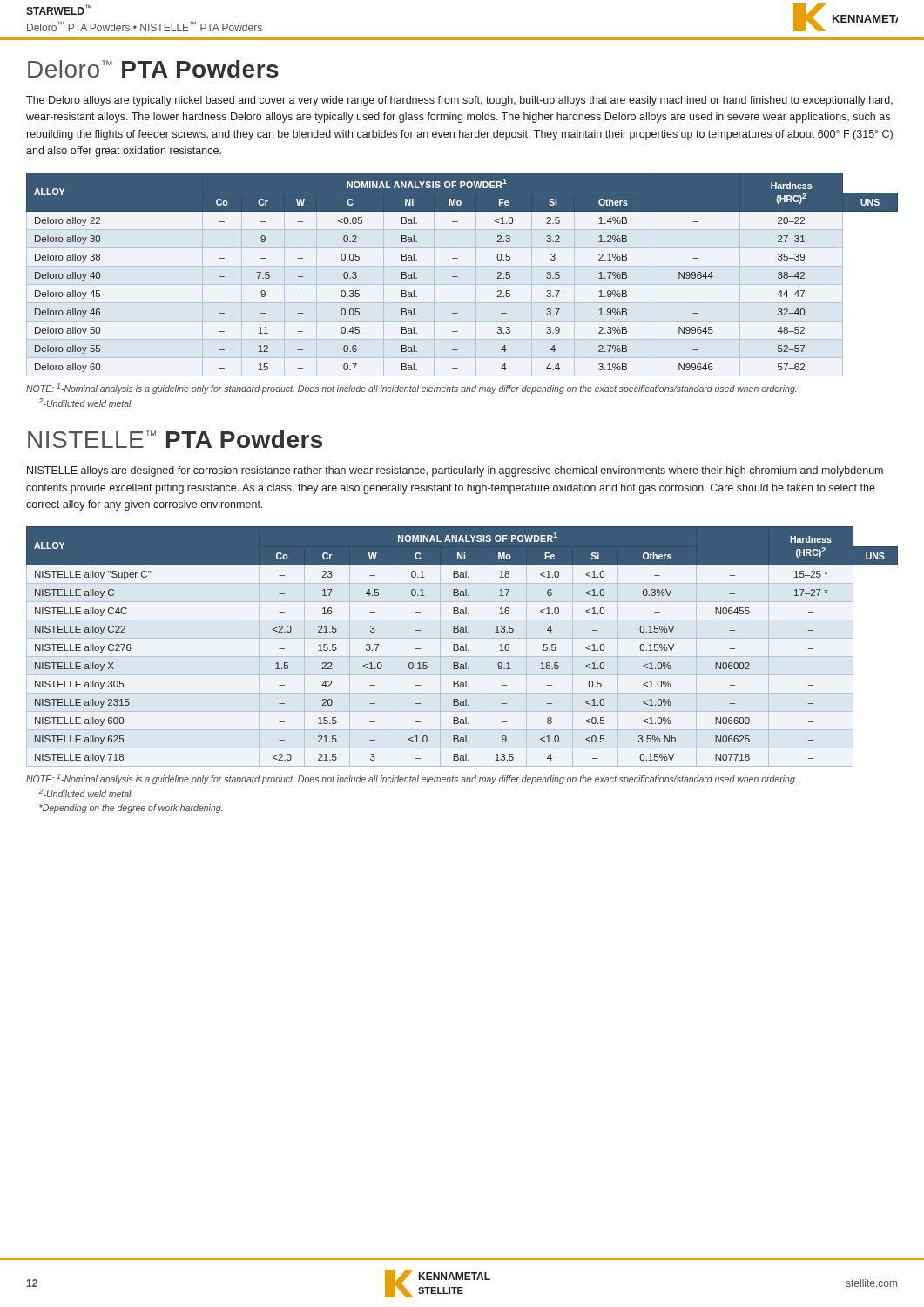Click on the table containing "Deloro alloy 46"

coord(462,274)
